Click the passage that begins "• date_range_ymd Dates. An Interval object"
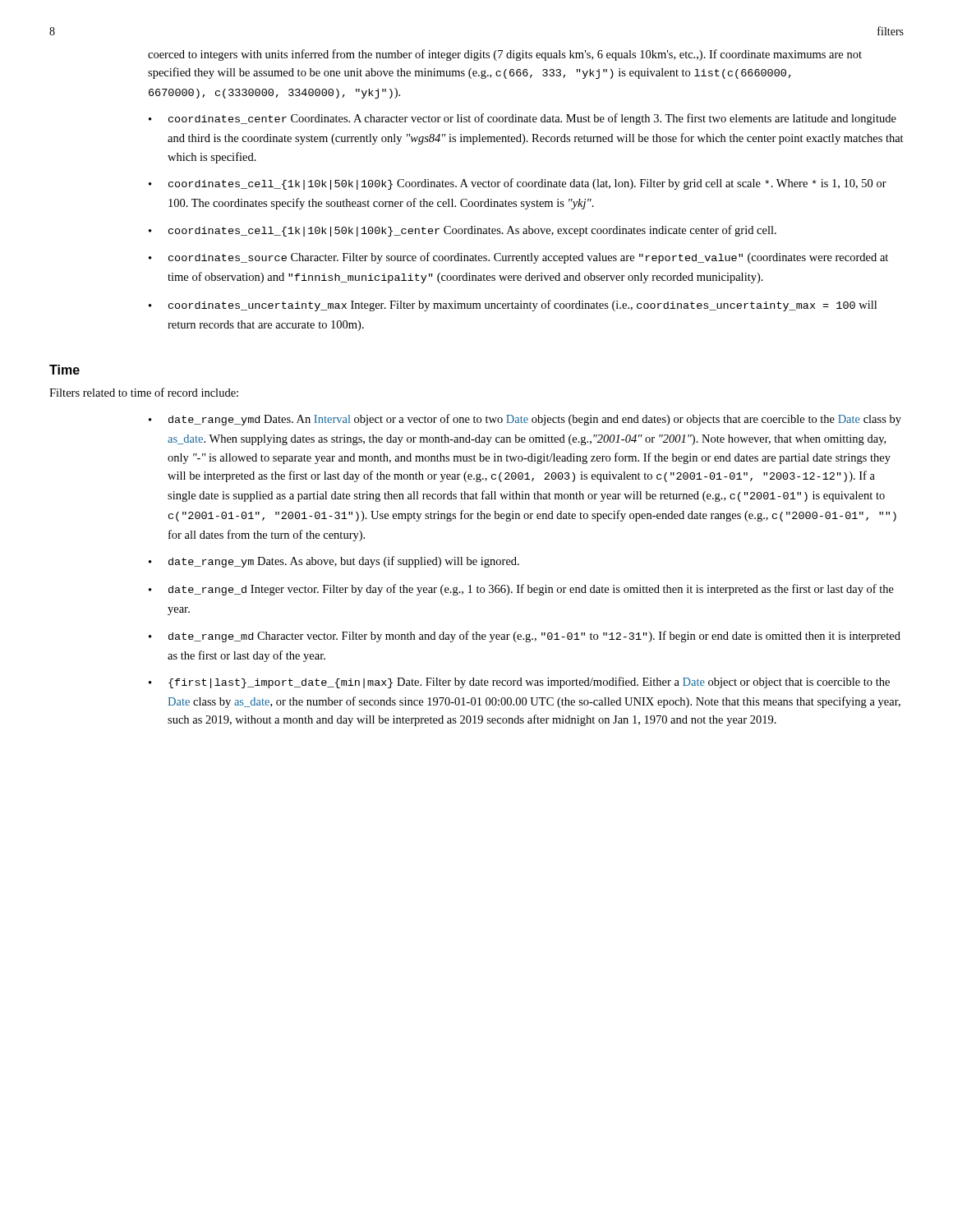Viewport: 953px width, 1232px height. (x=526, y=477)
